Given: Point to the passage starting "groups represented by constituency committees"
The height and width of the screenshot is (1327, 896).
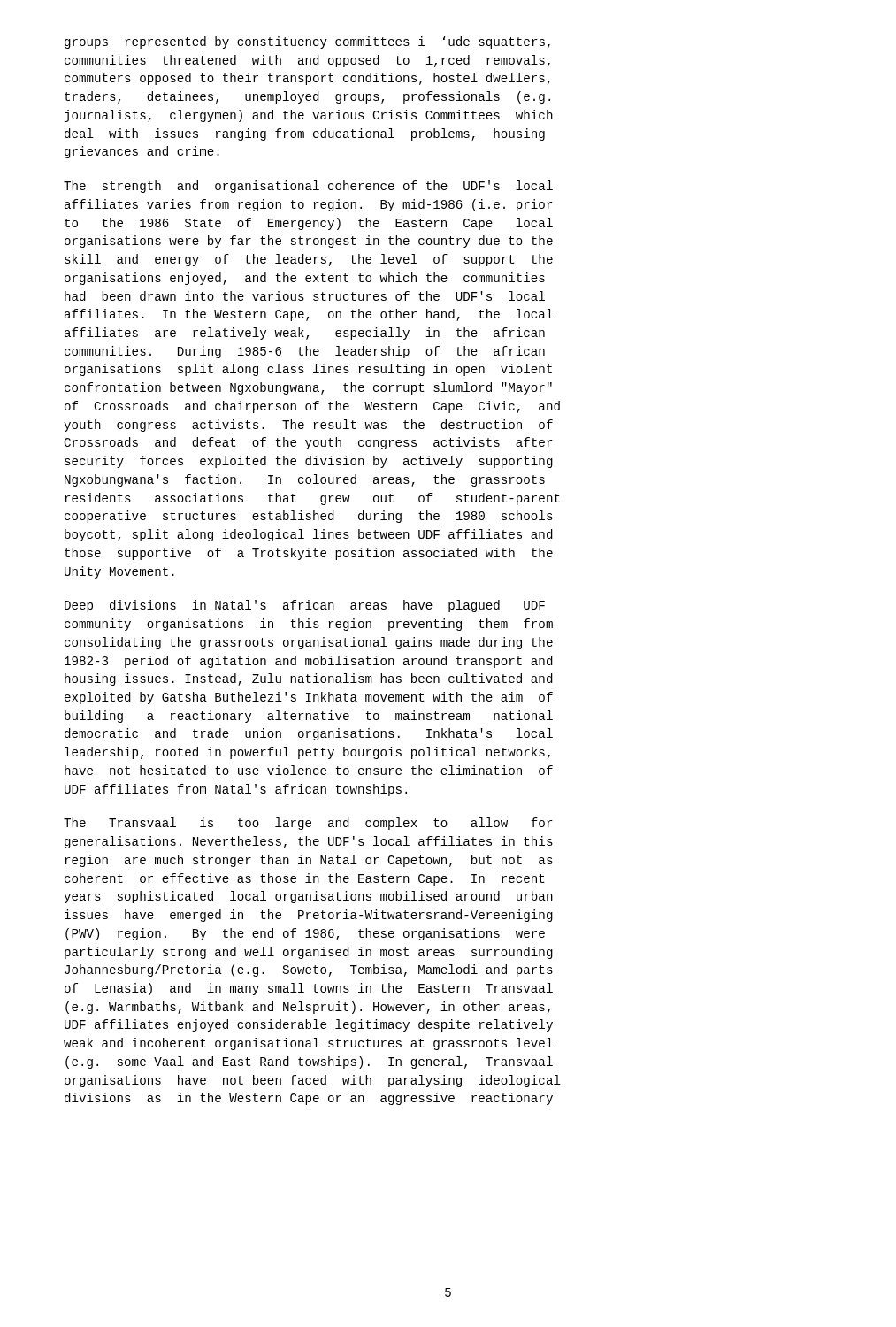Looking at the screenshot, I should click(308, 98).
